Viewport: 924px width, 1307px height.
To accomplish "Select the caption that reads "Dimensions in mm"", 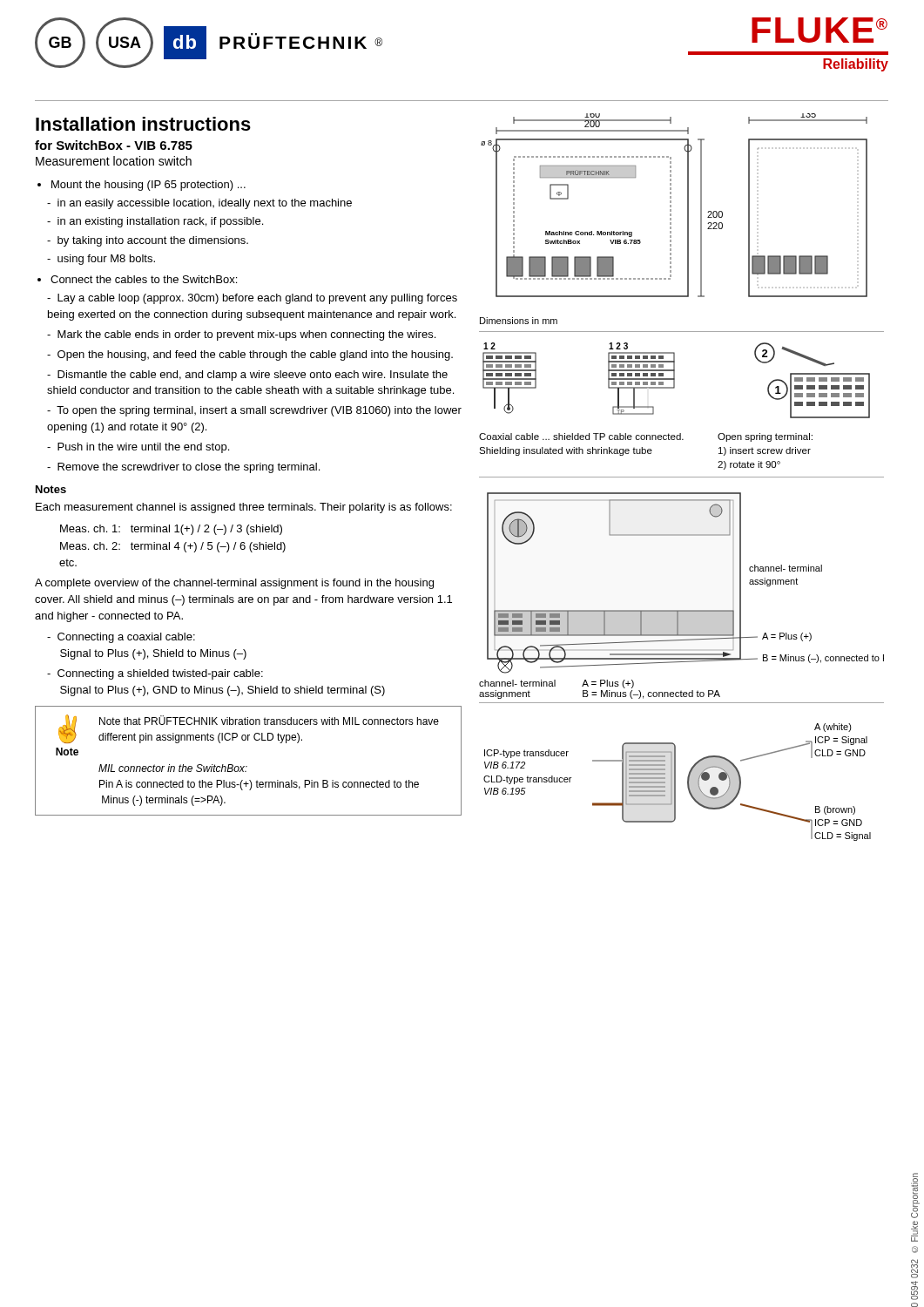I will point(518,321).
